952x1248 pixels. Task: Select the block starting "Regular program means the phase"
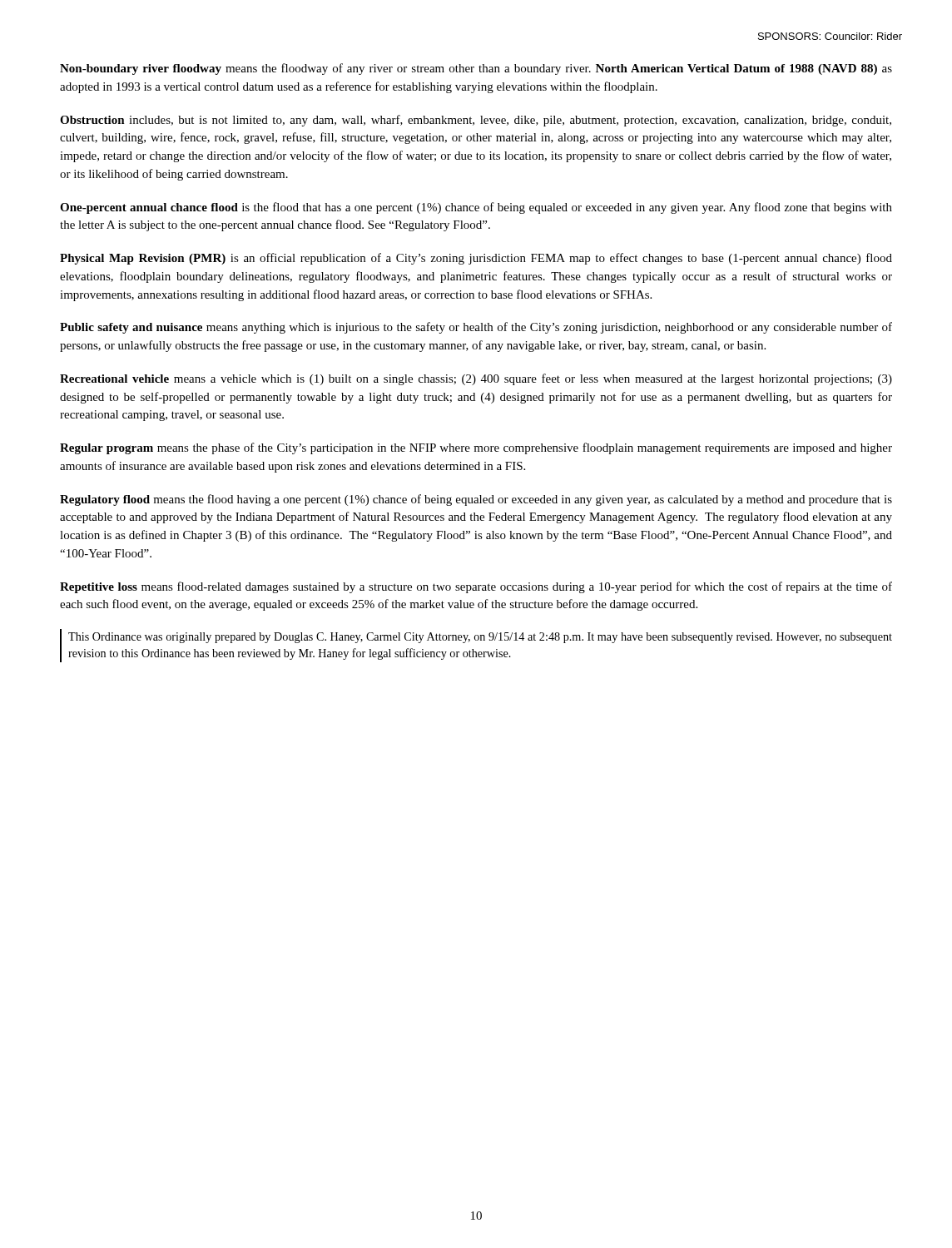pos(476,457)
